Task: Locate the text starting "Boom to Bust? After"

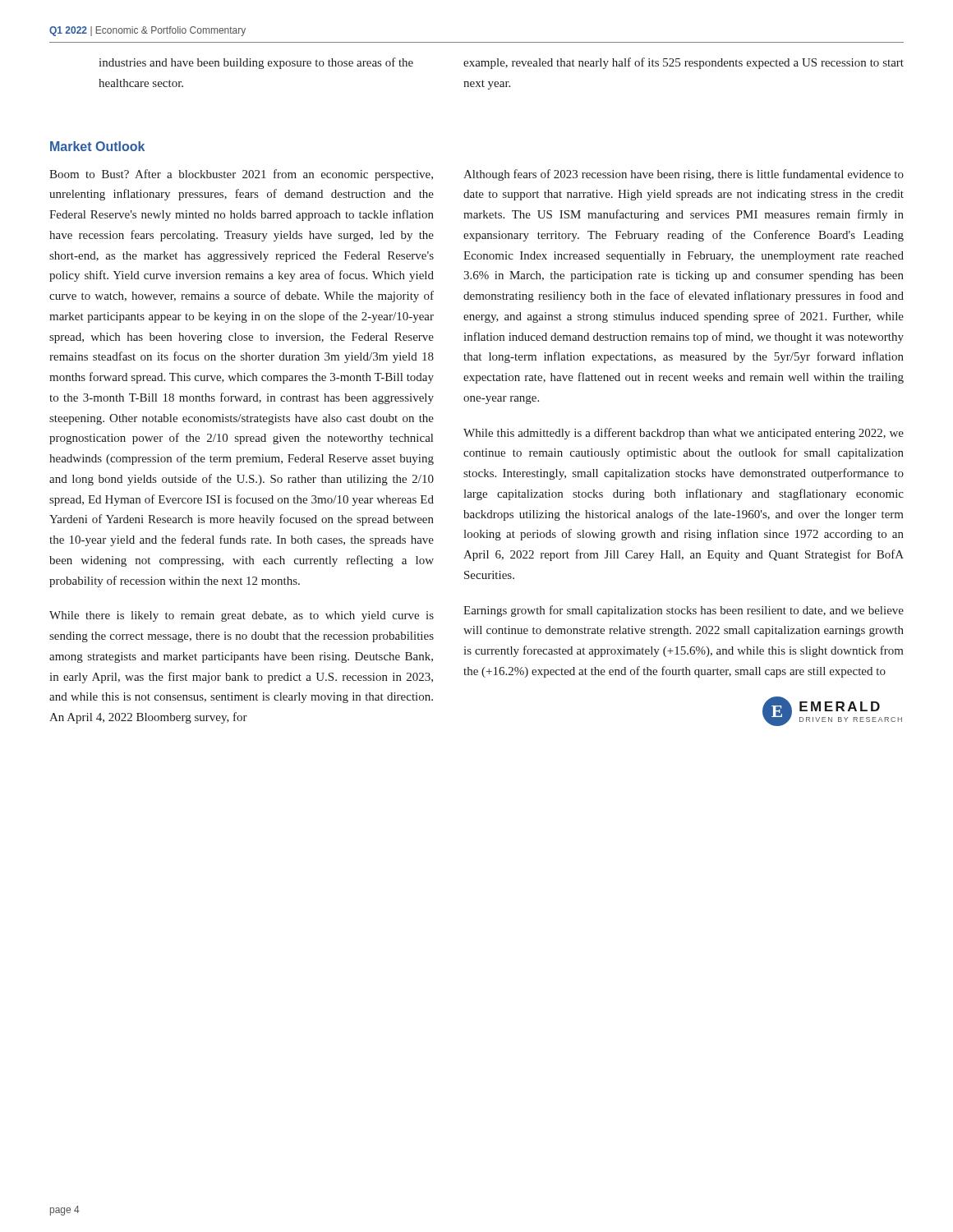Action: click(x=242, y=377)
